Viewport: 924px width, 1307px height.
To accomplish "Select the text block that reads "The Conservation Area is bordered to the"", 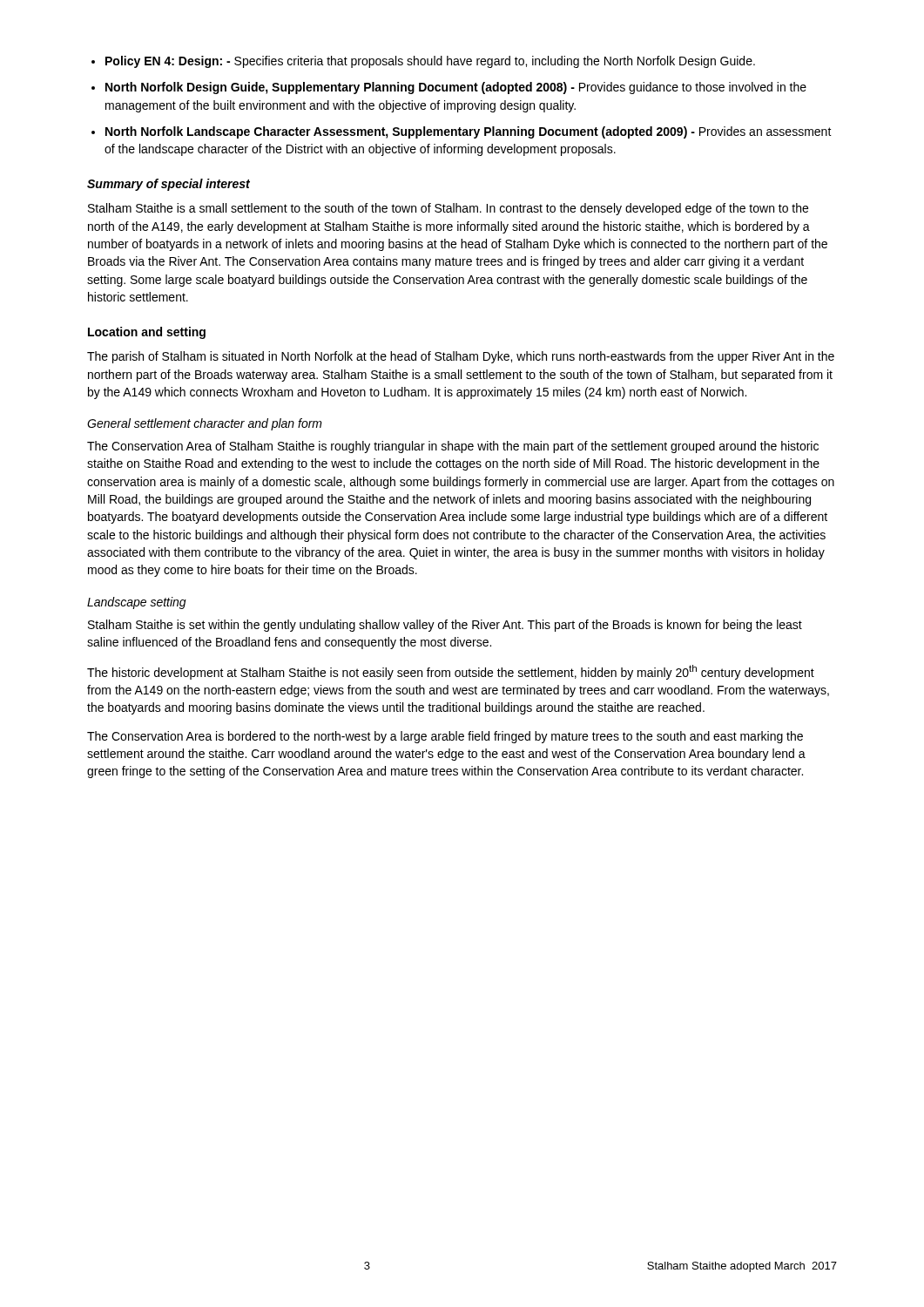I will click(x=446, y=754).
